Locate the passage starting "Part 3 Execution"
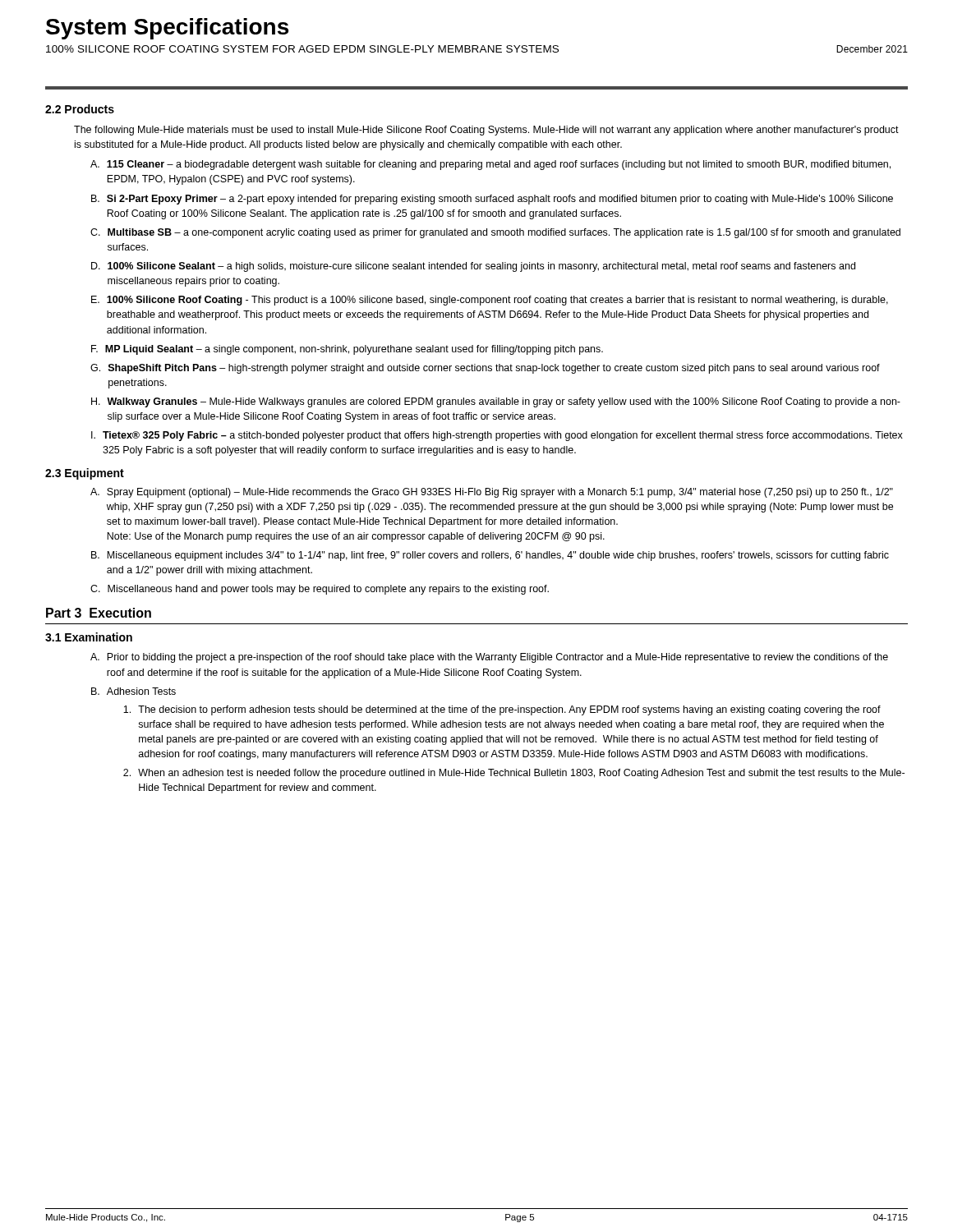Image resolution: width=953 pixels, height=1232 pixels. 98,613
